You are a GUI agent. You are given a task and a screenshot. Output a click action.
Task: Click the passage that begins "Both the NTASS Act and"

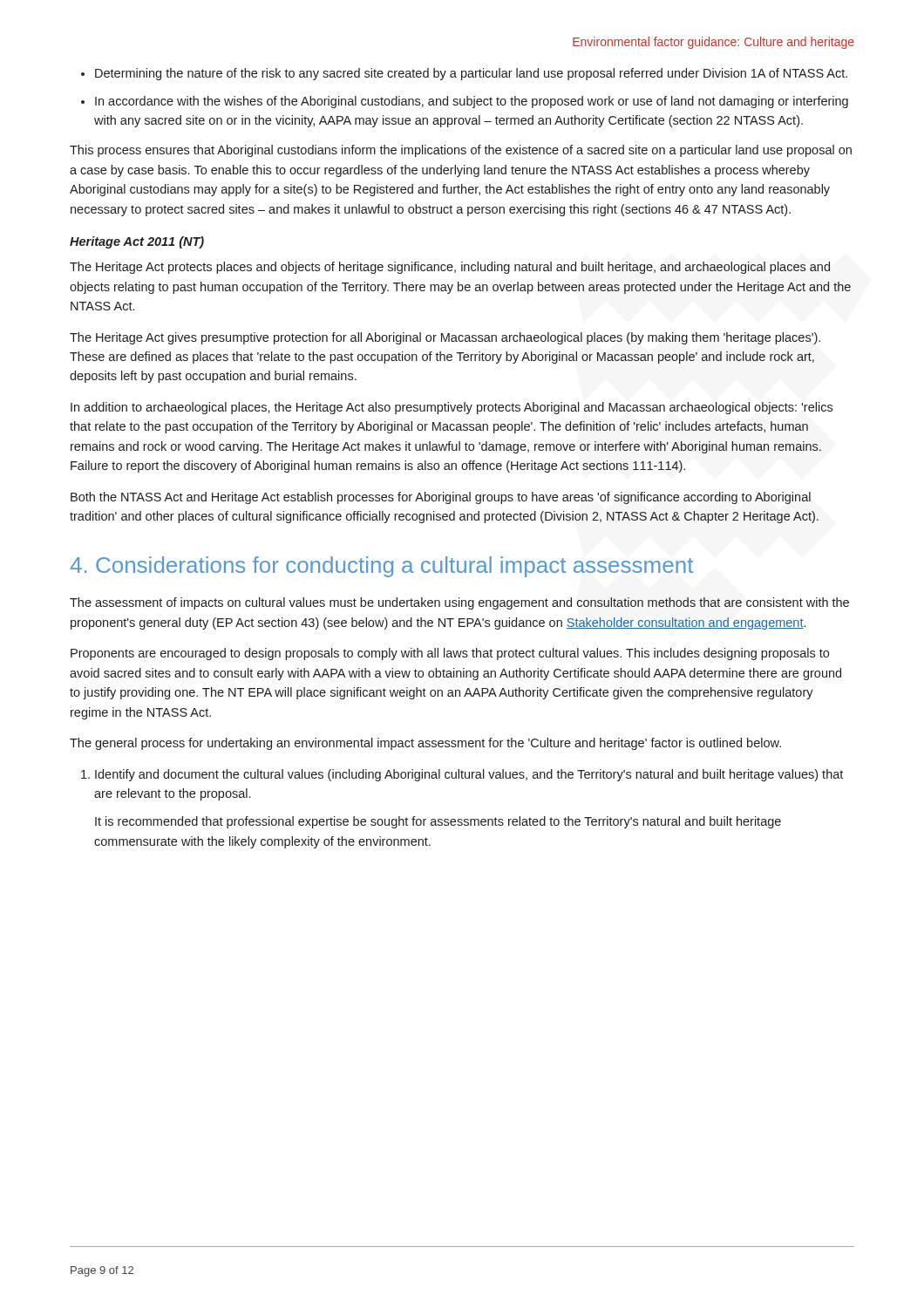pos(462,507)
